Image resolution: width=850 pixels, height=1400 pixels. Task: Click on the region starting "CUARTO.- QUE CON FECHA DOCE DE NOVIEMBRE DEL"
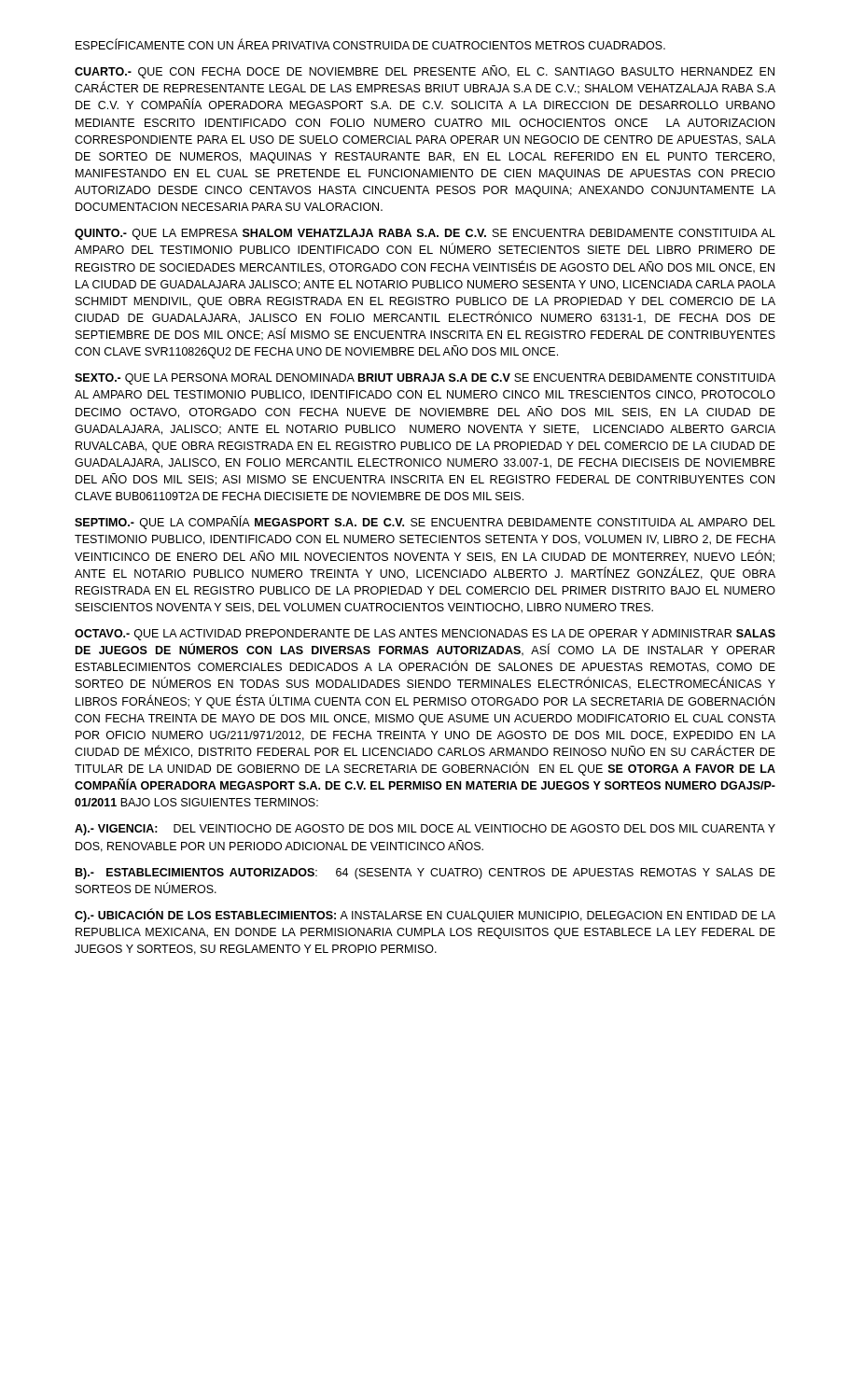coord(425,140)
